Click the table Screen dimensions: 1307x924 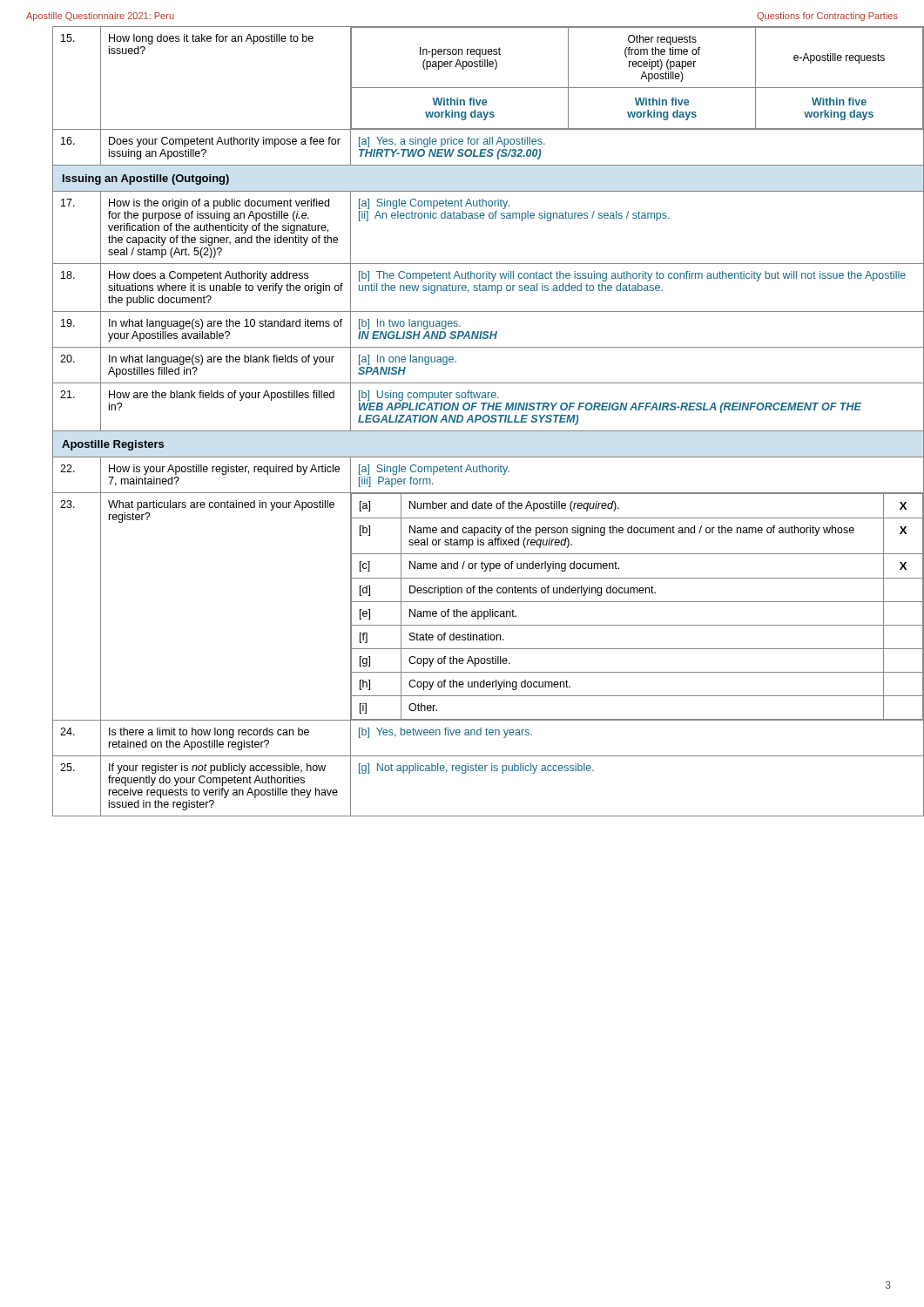click(x=462, y=421)
